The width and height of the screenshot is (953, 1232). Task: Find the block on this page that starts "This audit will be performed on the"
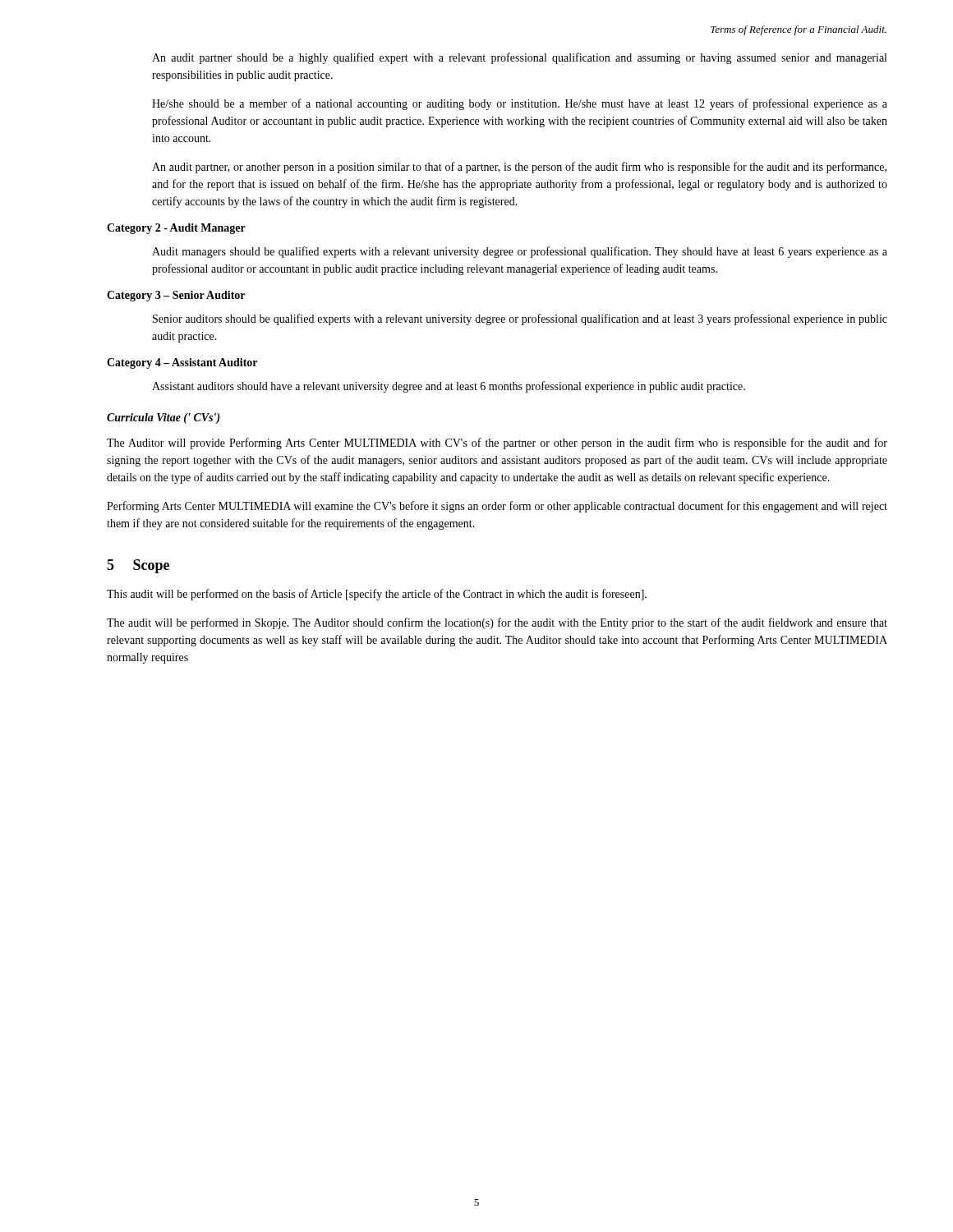click(x=377, y=594)
